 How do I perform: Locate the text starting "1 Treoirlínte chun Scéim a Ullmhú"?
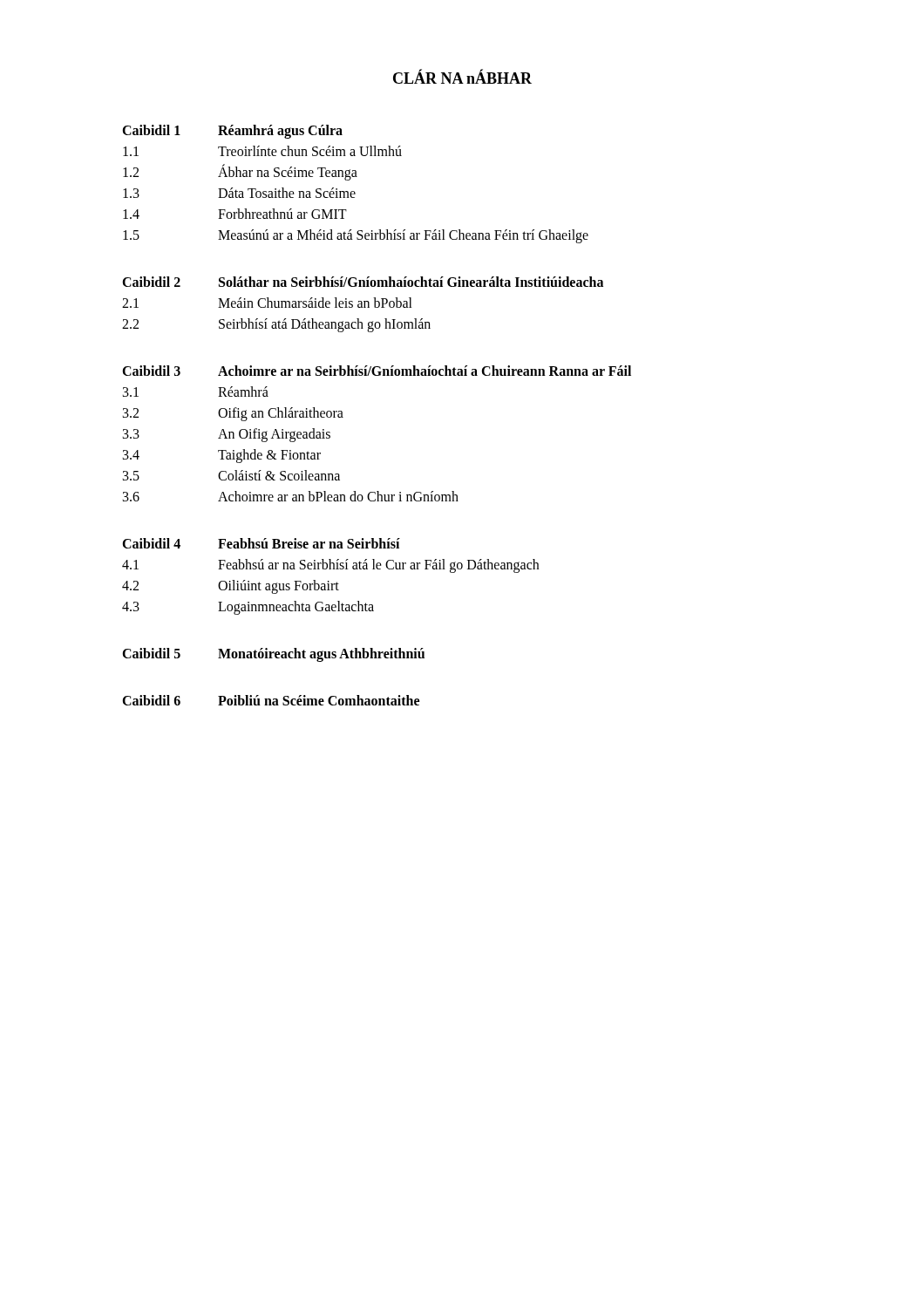(x=262, y=151)
